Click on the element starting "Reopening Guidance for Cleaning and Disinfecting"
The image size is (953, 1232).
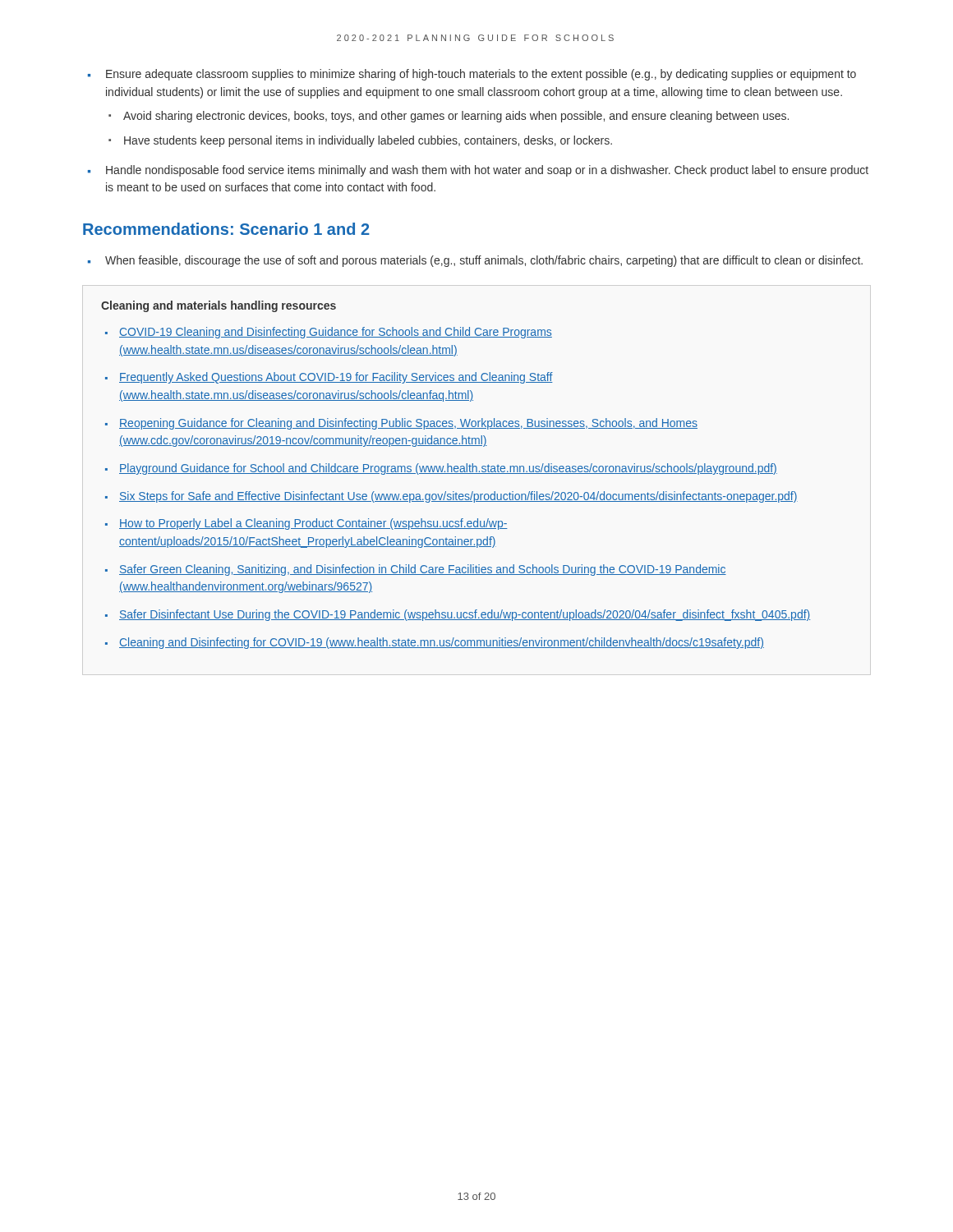(408, 432)
